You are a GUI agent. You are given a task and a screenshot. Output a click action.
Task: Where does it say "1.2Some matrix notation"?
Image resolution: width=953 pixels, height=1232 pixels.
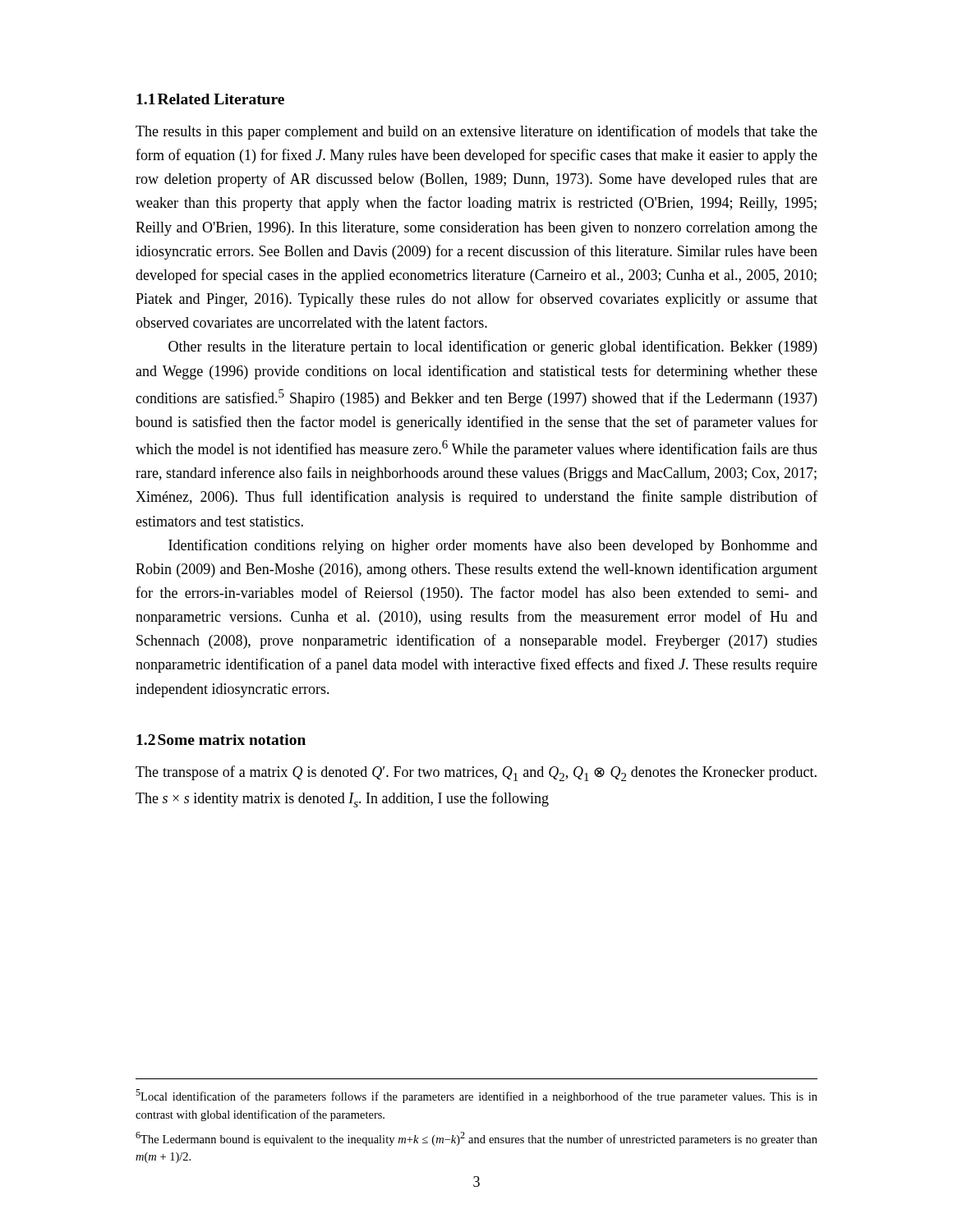click(x=221, y=739)
